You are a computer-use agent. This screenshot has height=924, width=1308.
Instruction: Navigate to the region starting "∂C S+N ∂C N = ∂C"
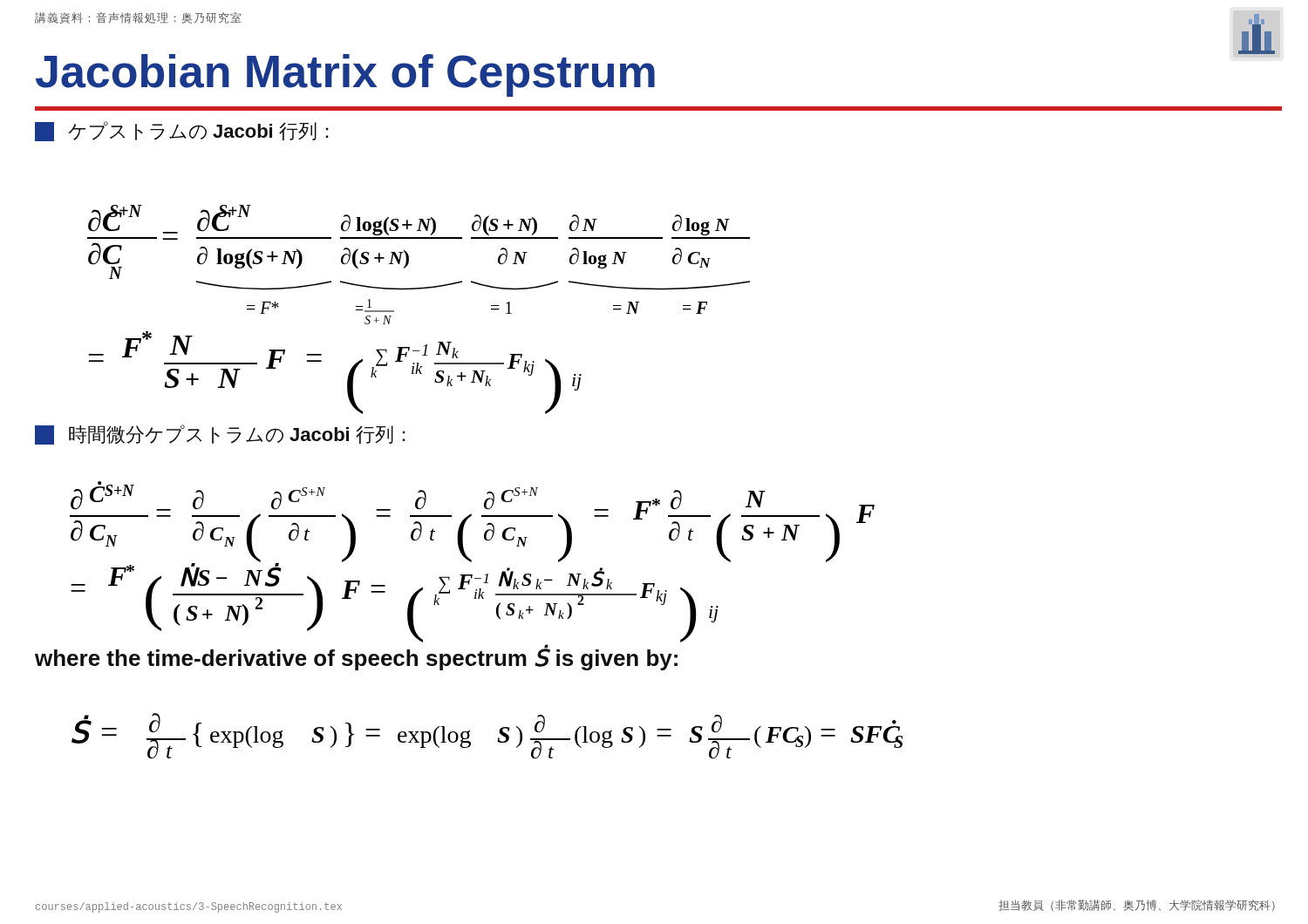[x=654, y=285]
